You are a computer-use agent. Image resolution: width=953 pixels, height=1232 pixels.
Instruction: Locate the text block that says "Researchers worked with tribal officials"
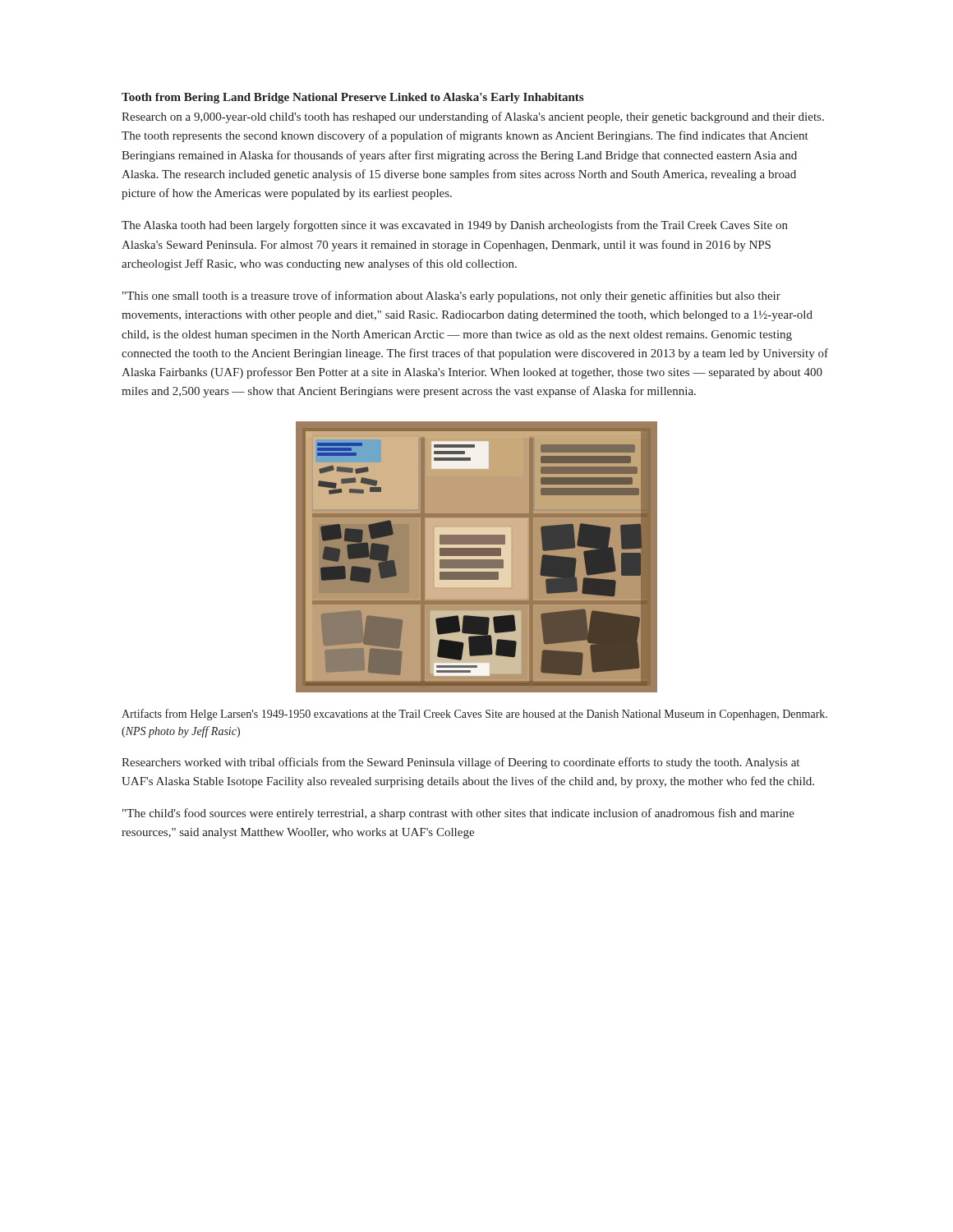click(468, 771)
